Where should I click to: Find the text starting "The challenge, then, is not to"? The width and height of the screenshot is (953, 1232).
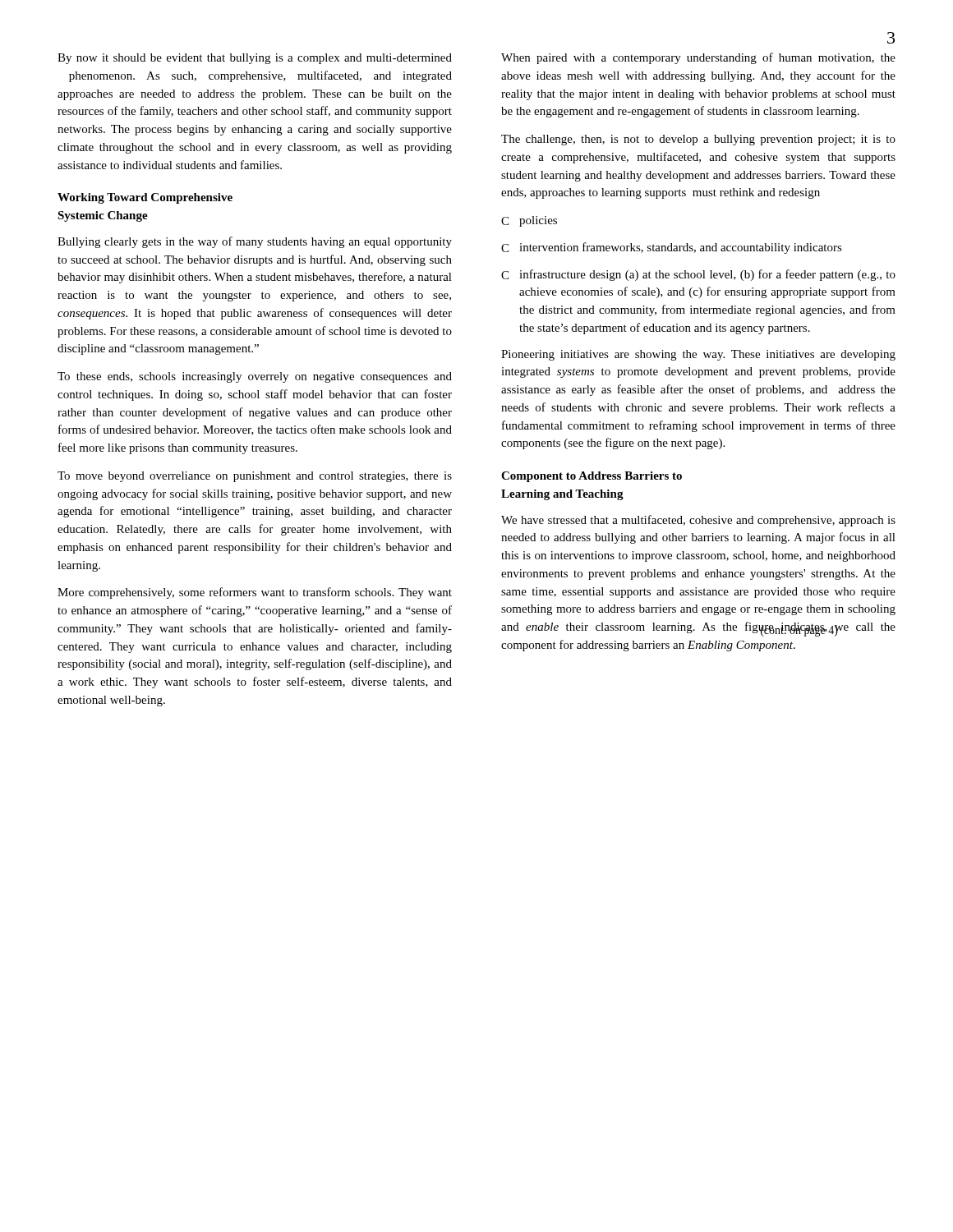(698, 166)
